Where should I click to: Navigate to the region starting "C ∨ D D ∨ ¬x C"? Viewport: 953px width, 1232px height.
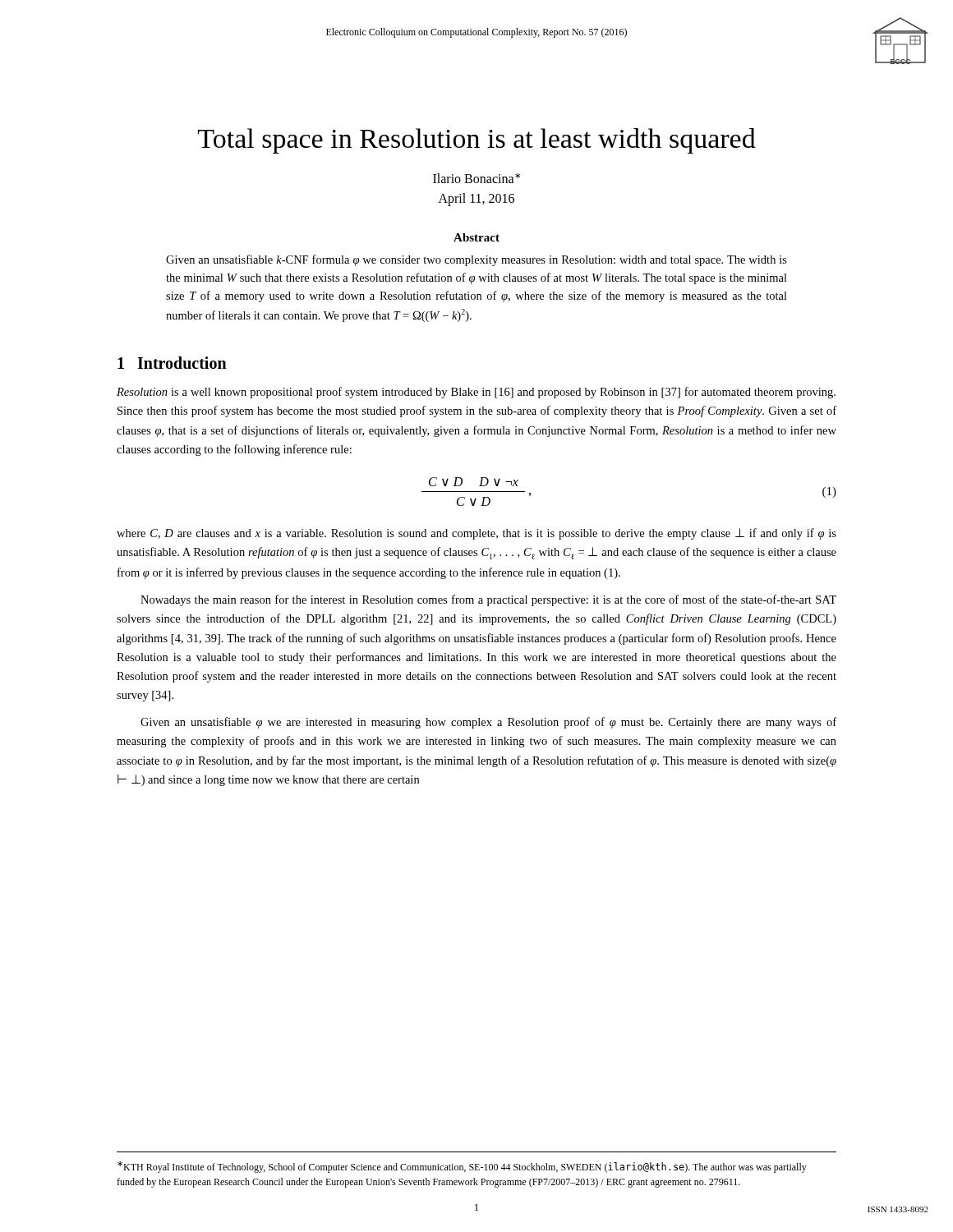473,492
